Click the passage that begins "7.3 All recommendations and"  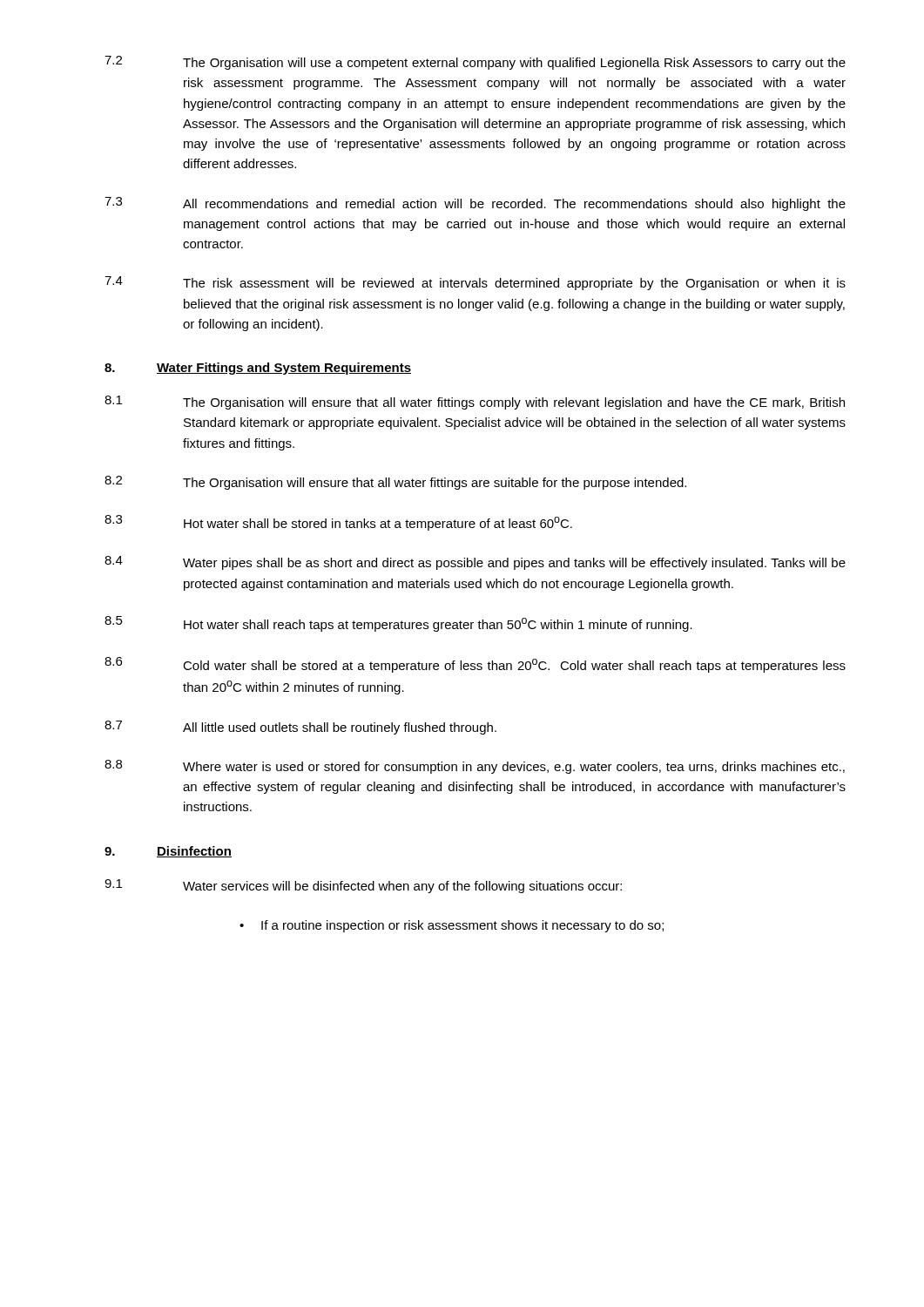point(475,223)
